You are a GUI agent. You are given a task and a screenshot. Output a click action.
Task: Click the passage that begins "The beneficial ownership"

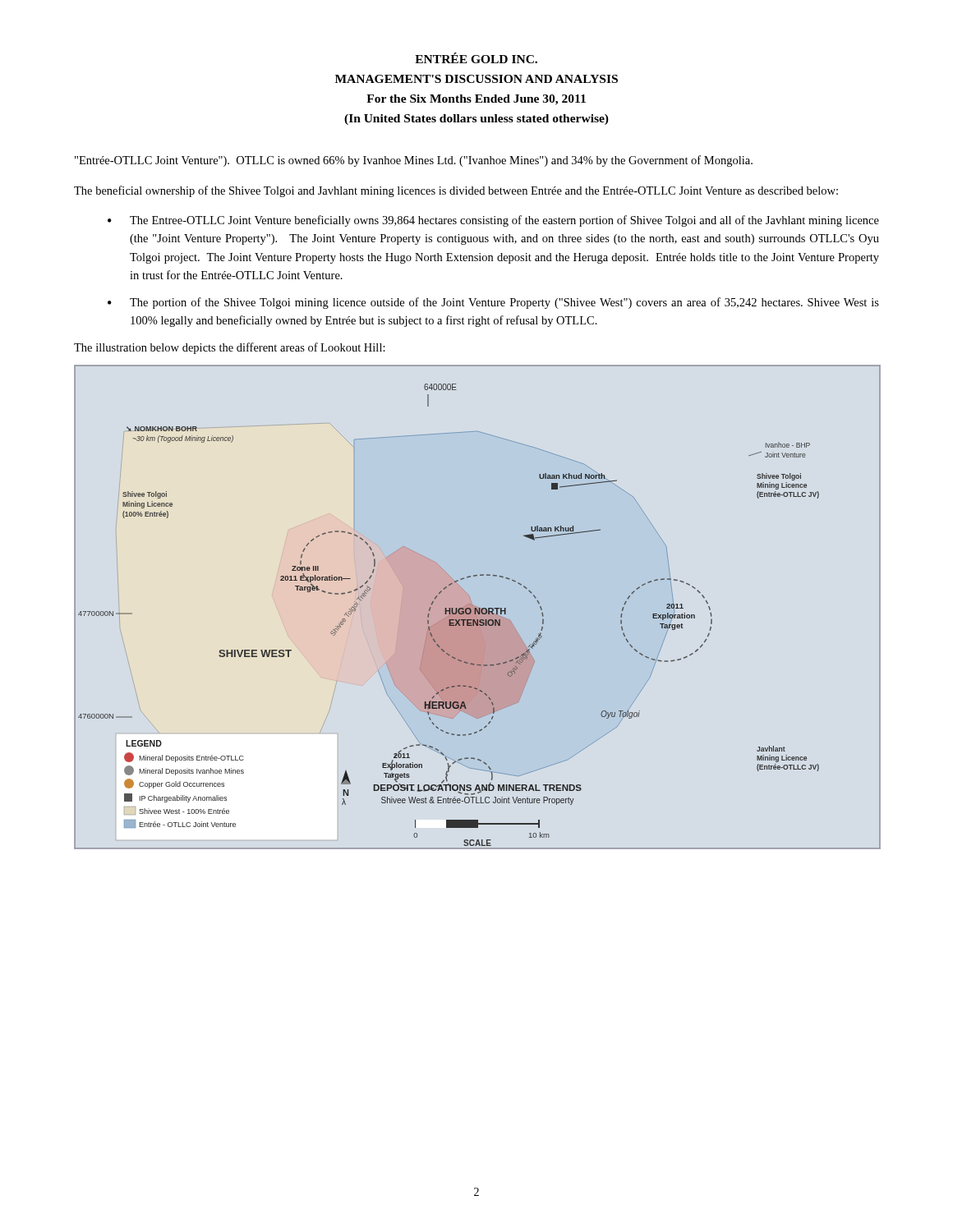click(456, 190)
